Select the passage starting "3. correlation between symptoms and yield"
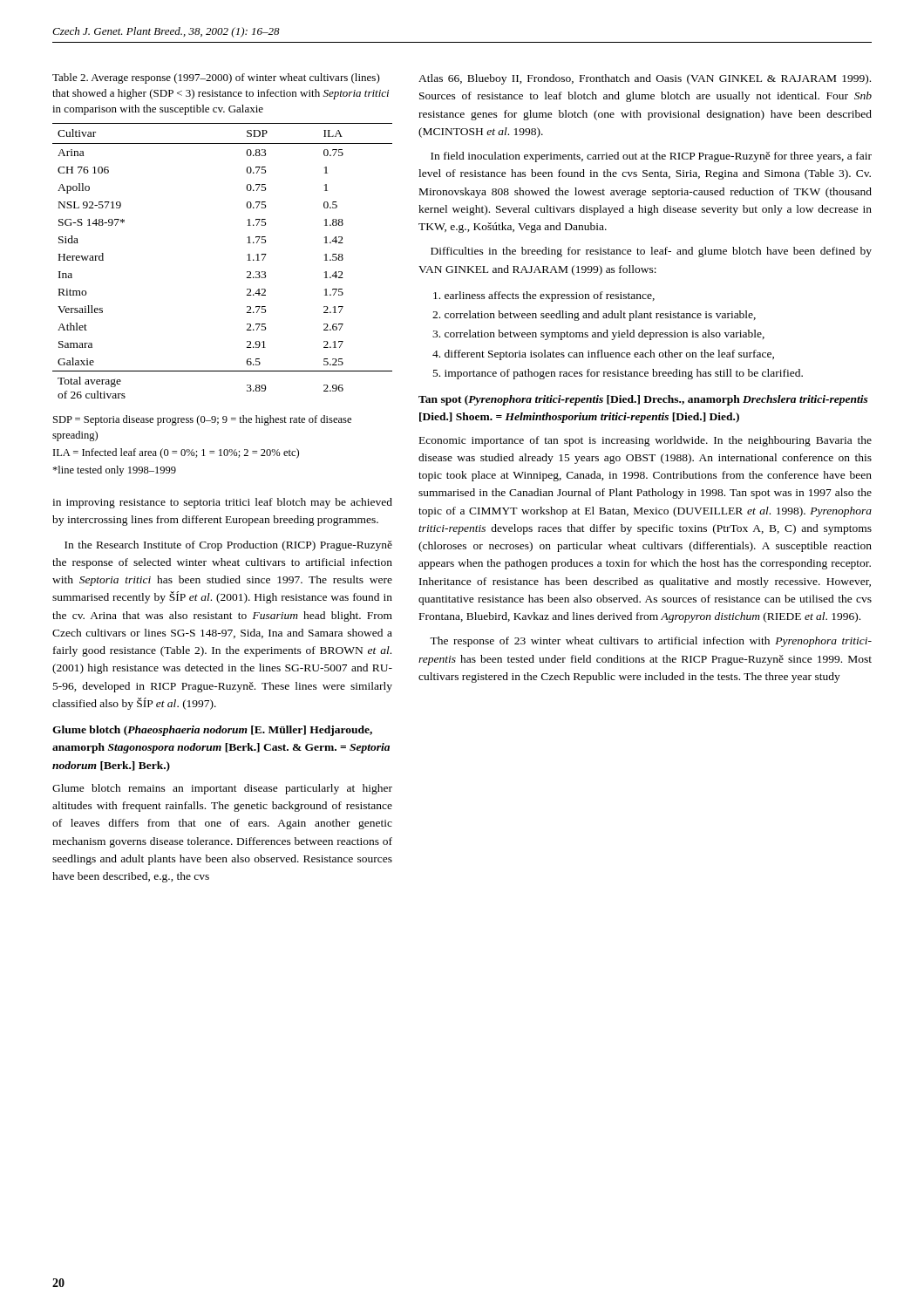This screenshot has width=924, height=1308. click(x=599, y=334)
